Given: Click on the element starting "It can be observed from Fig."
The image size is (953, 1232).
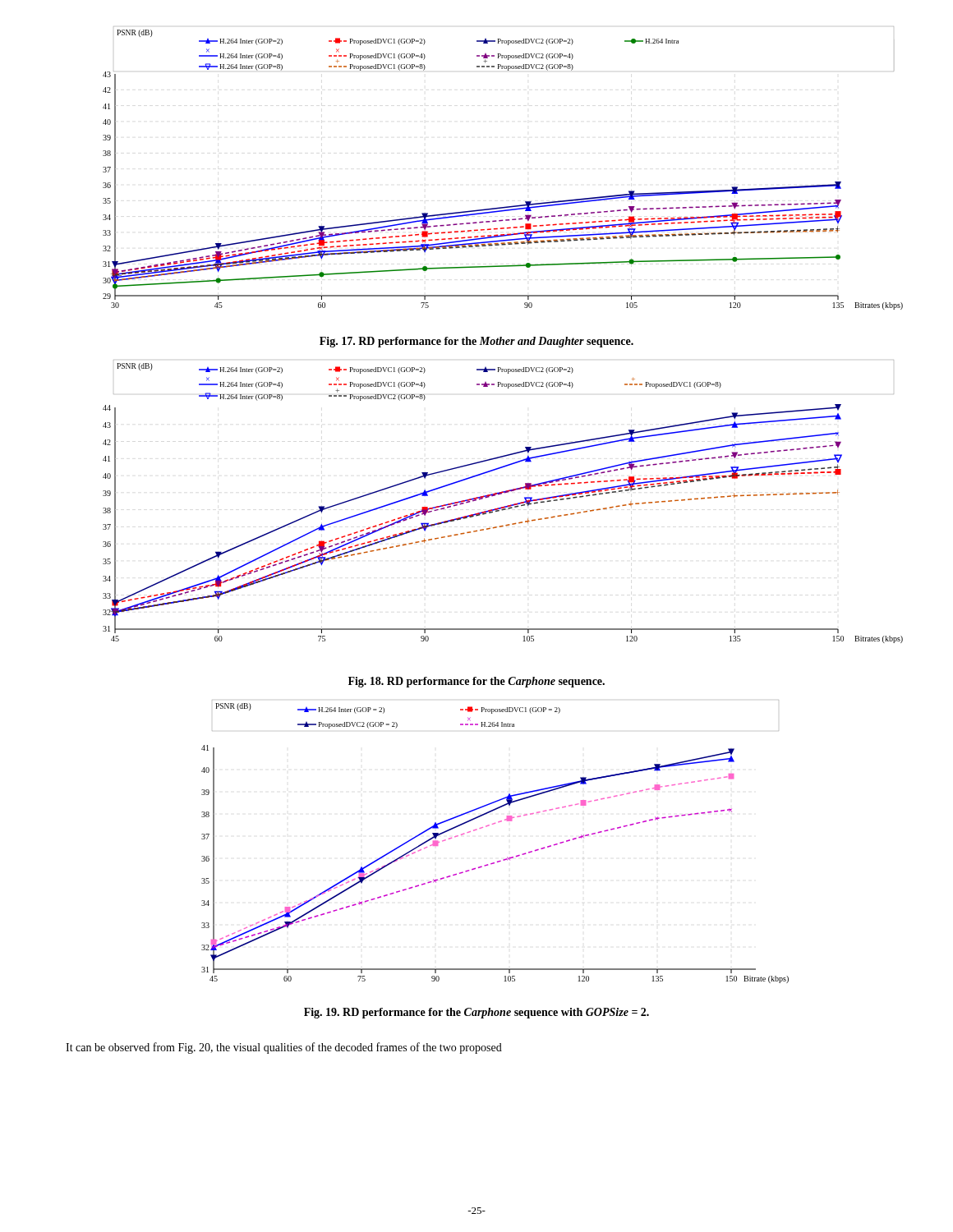Looking at the screenshot, I should [x=284, y=1048].
